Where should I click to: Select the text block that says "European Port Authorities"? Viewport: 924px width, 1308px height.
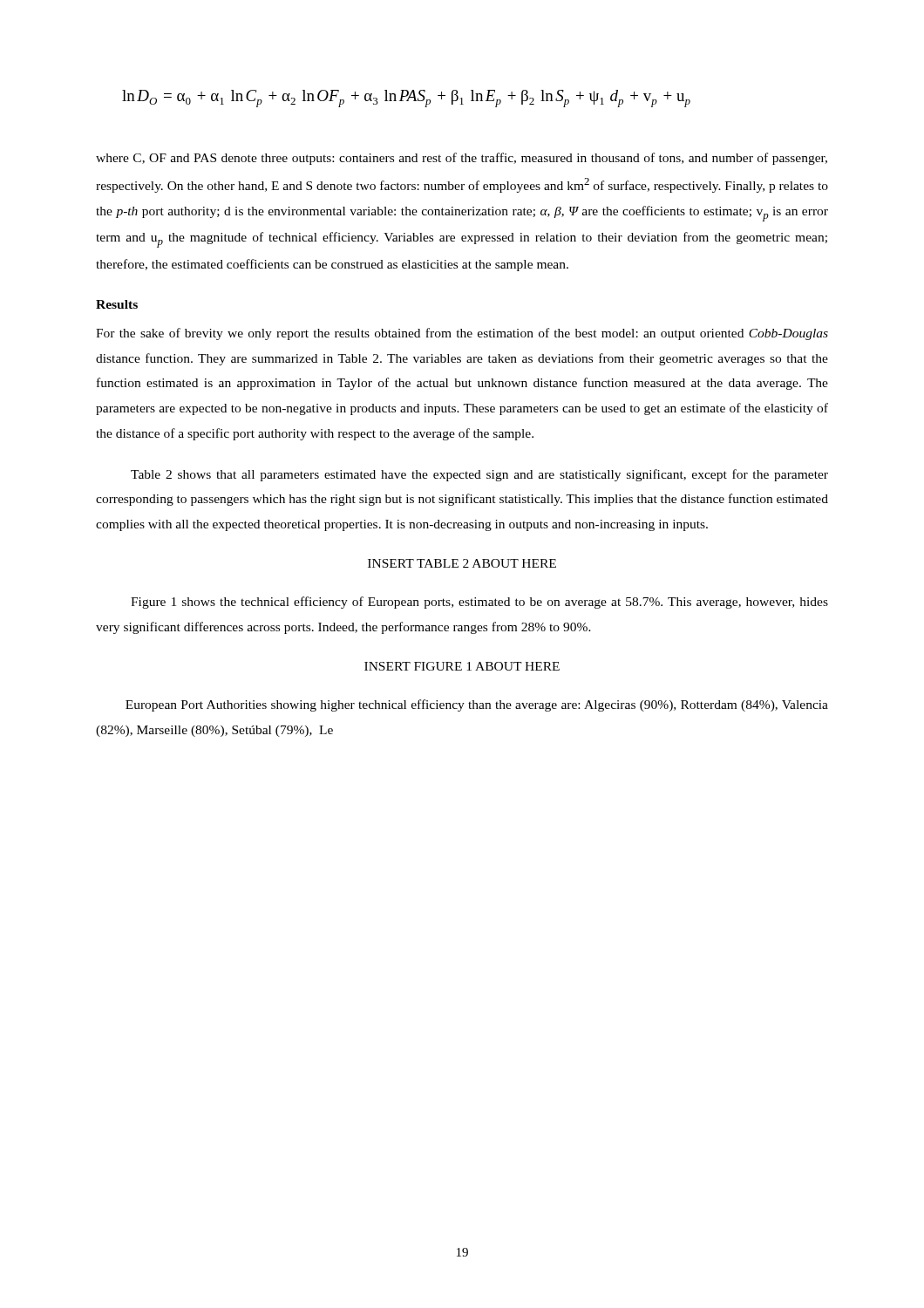[x=462, y=717]
